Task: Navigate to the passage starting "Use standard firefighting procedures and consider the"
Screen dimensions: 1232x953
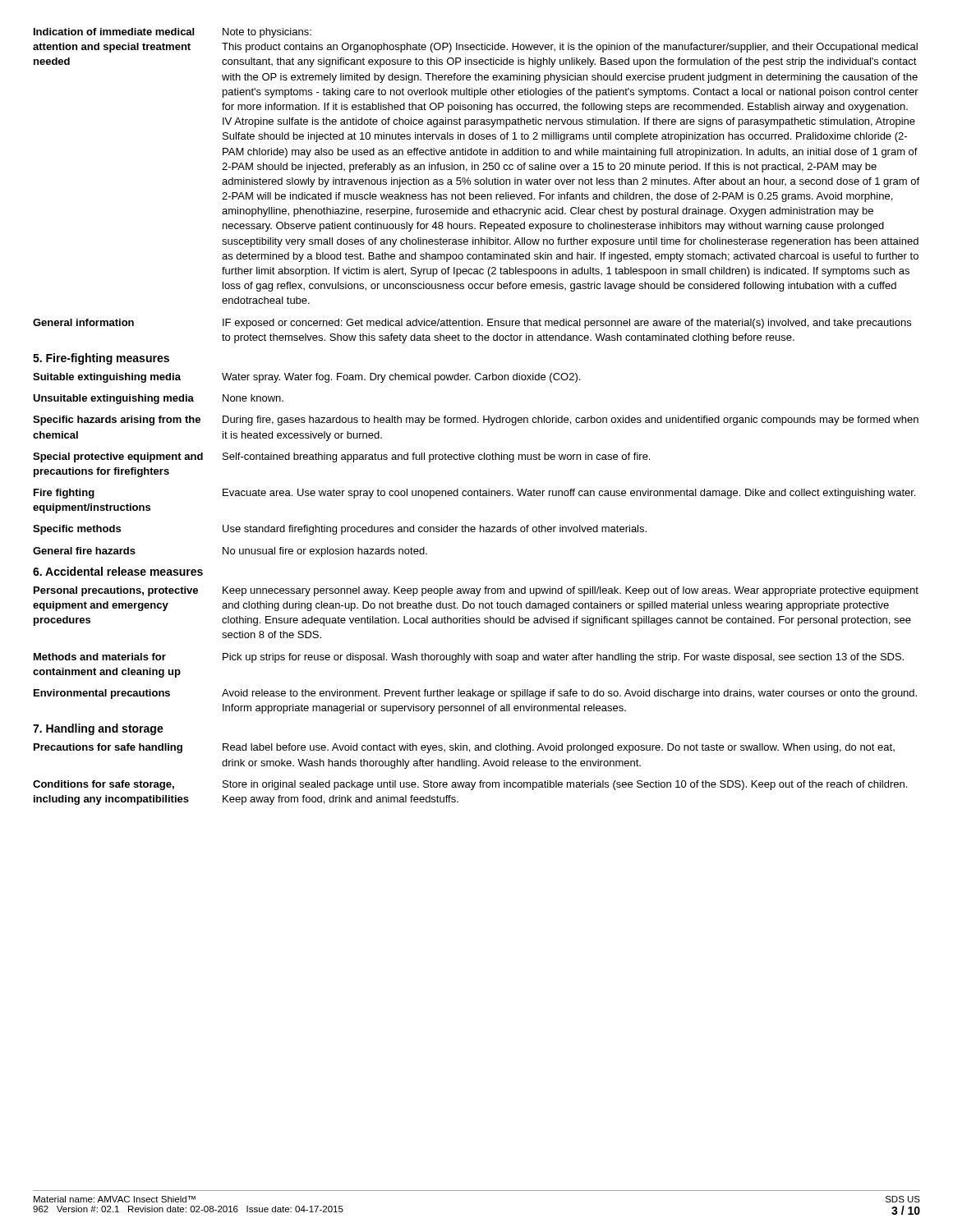Action: tap(435, 529)
